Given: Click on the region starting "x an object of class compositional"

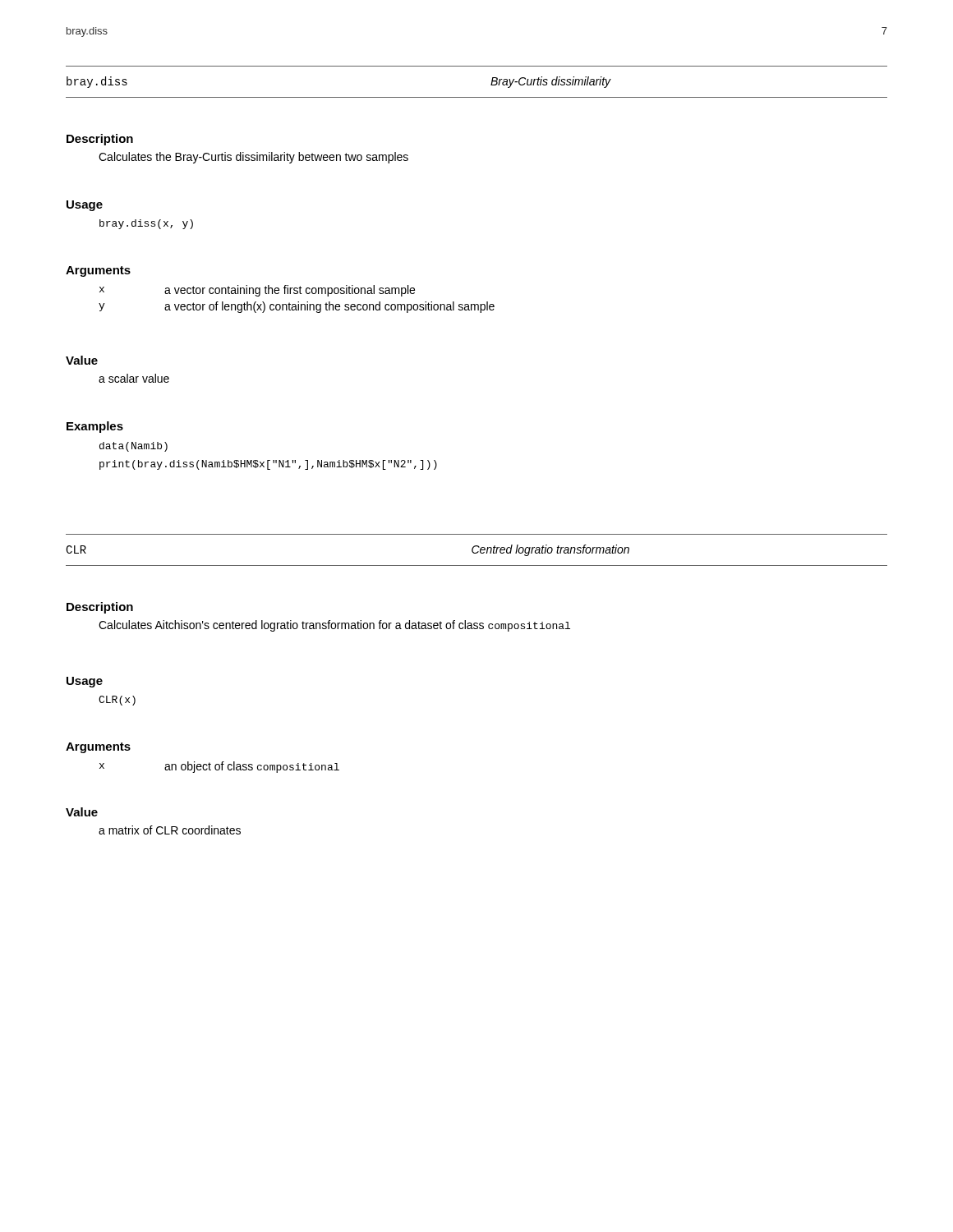Looking at the screenshot, I should (219, 767).
